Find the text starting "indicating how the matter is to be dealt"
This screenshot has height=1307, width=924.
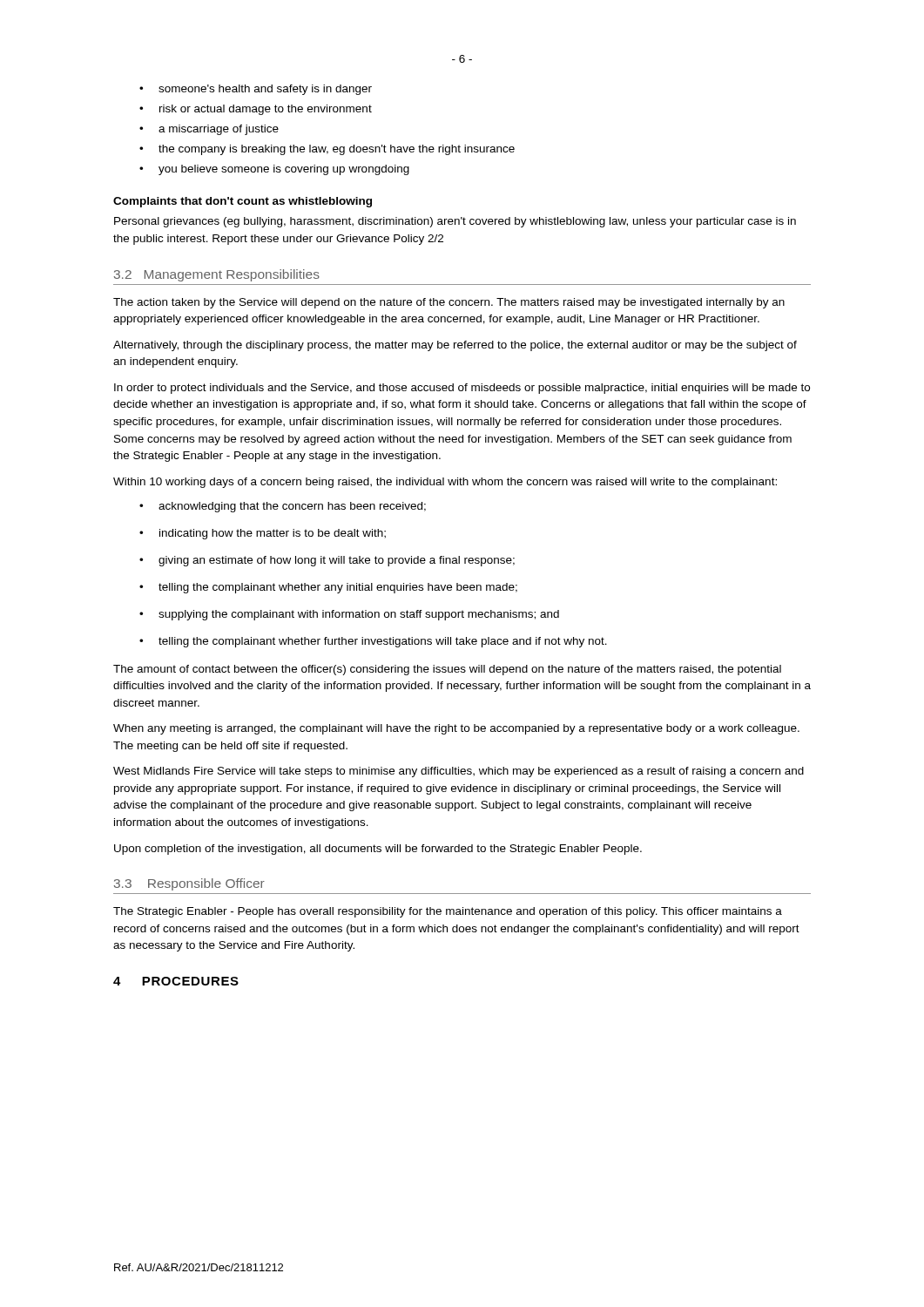(273, 533)
